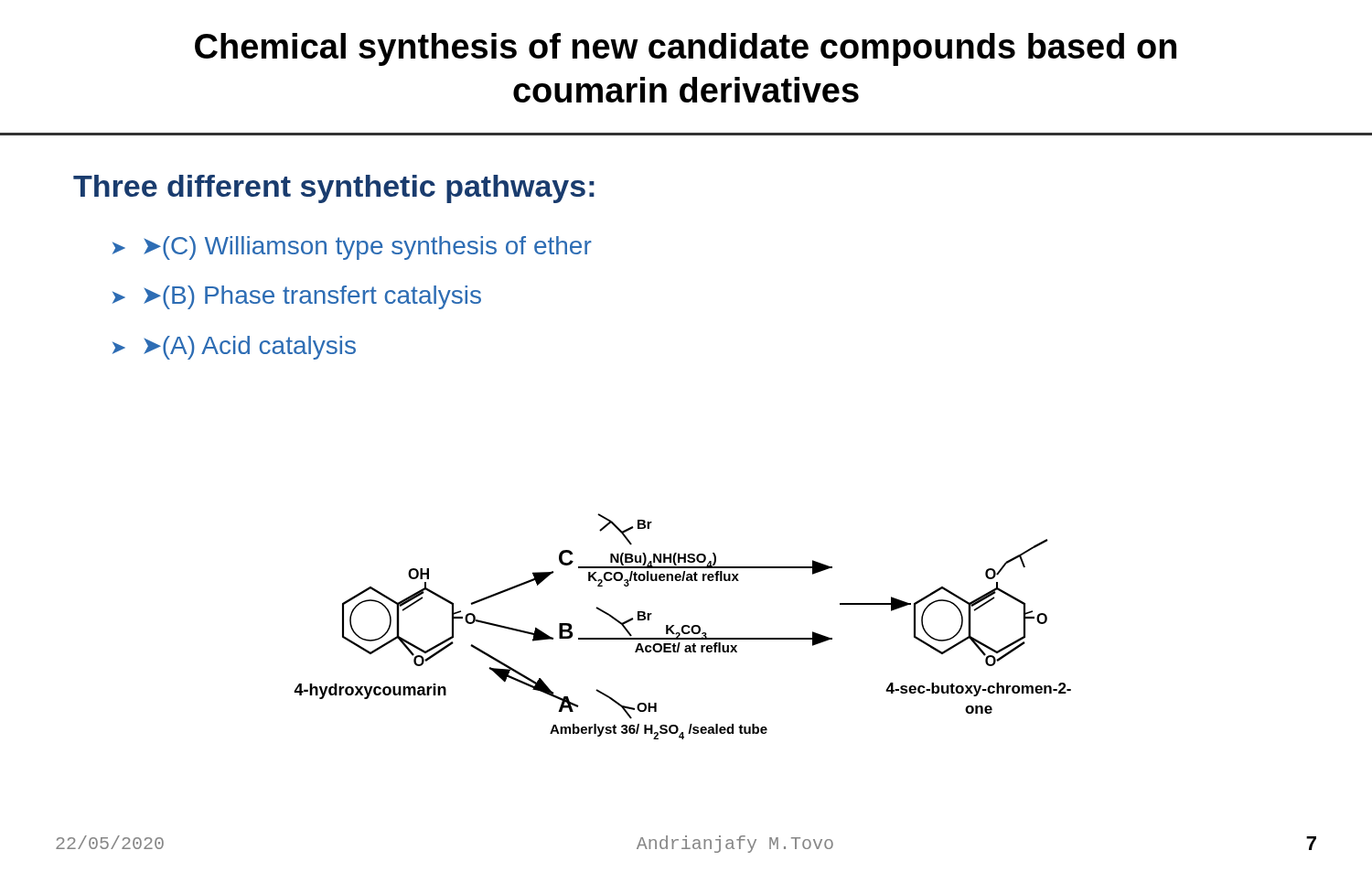
Task: Navigate to the region starting "Chemical synthesis of new candidate compounds based oncoumarin"
Action: [686, 69]
